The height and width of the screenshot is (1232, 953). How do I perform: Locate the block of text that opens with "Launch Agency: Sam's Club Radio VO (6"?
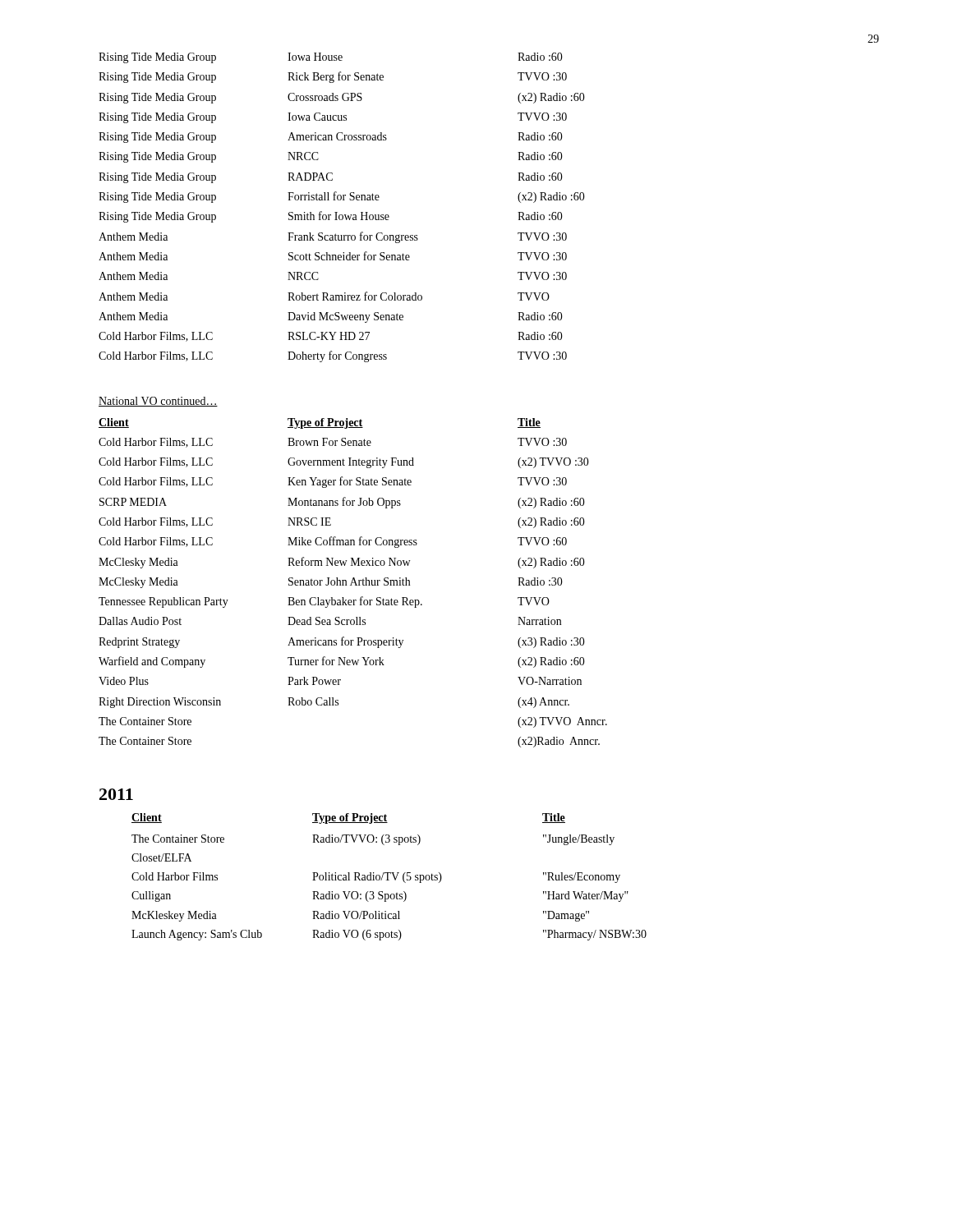389,935
